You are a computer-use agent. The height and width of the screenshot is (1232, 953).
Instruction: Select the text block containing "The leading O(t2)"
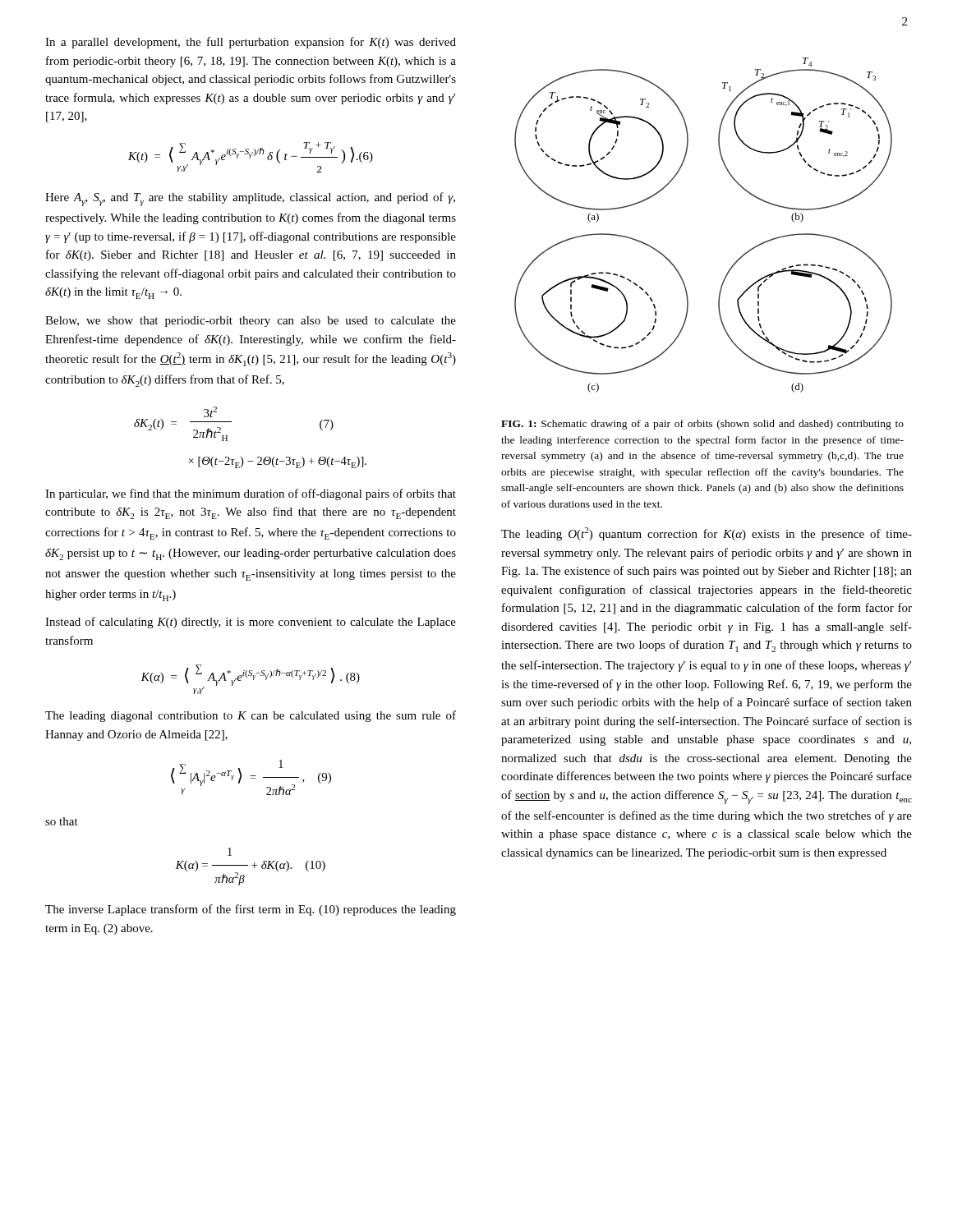click(x=707, y=693)
